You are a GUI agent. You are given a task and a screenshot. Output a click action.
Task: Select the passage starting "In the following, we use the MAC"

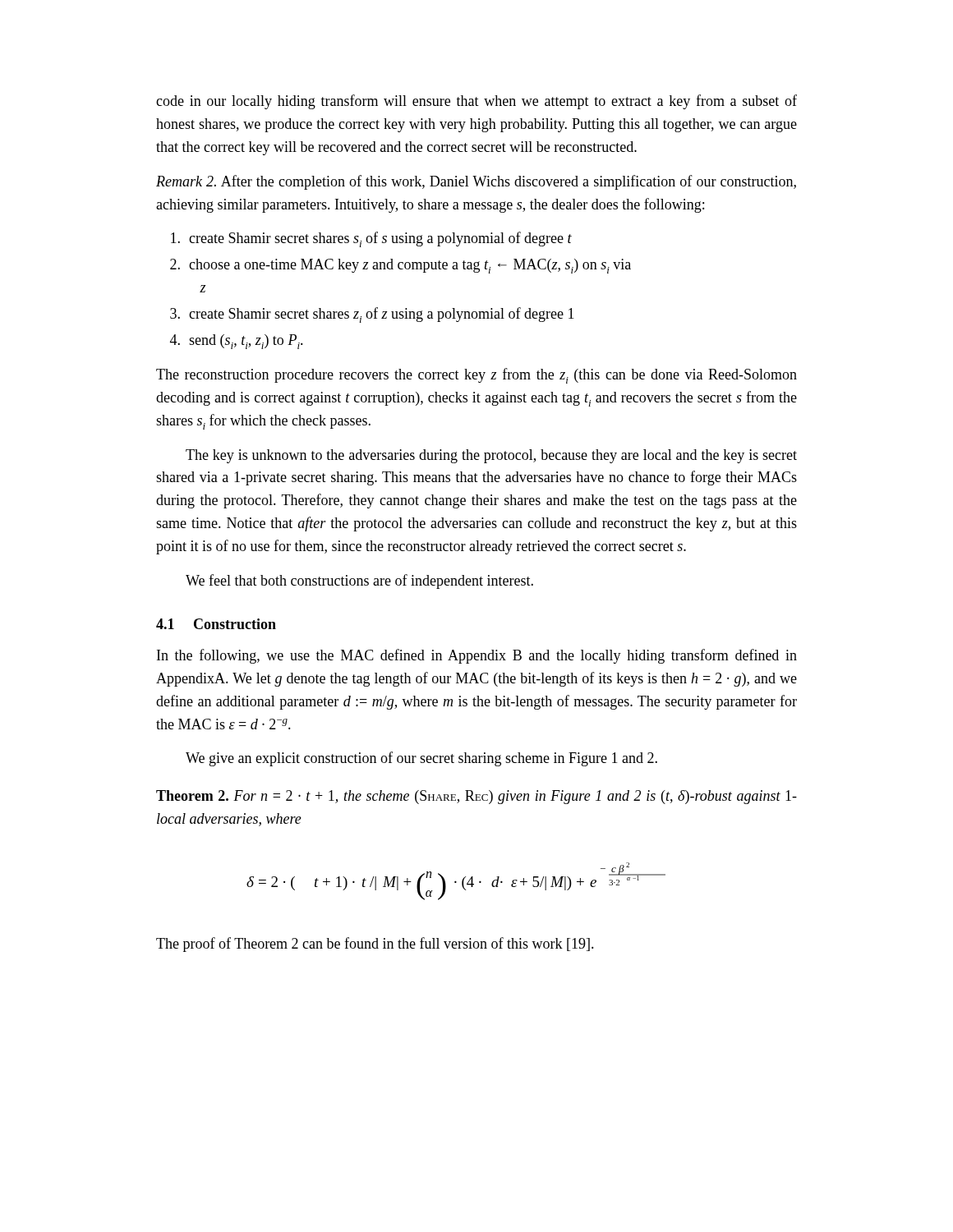click(476, 691)
